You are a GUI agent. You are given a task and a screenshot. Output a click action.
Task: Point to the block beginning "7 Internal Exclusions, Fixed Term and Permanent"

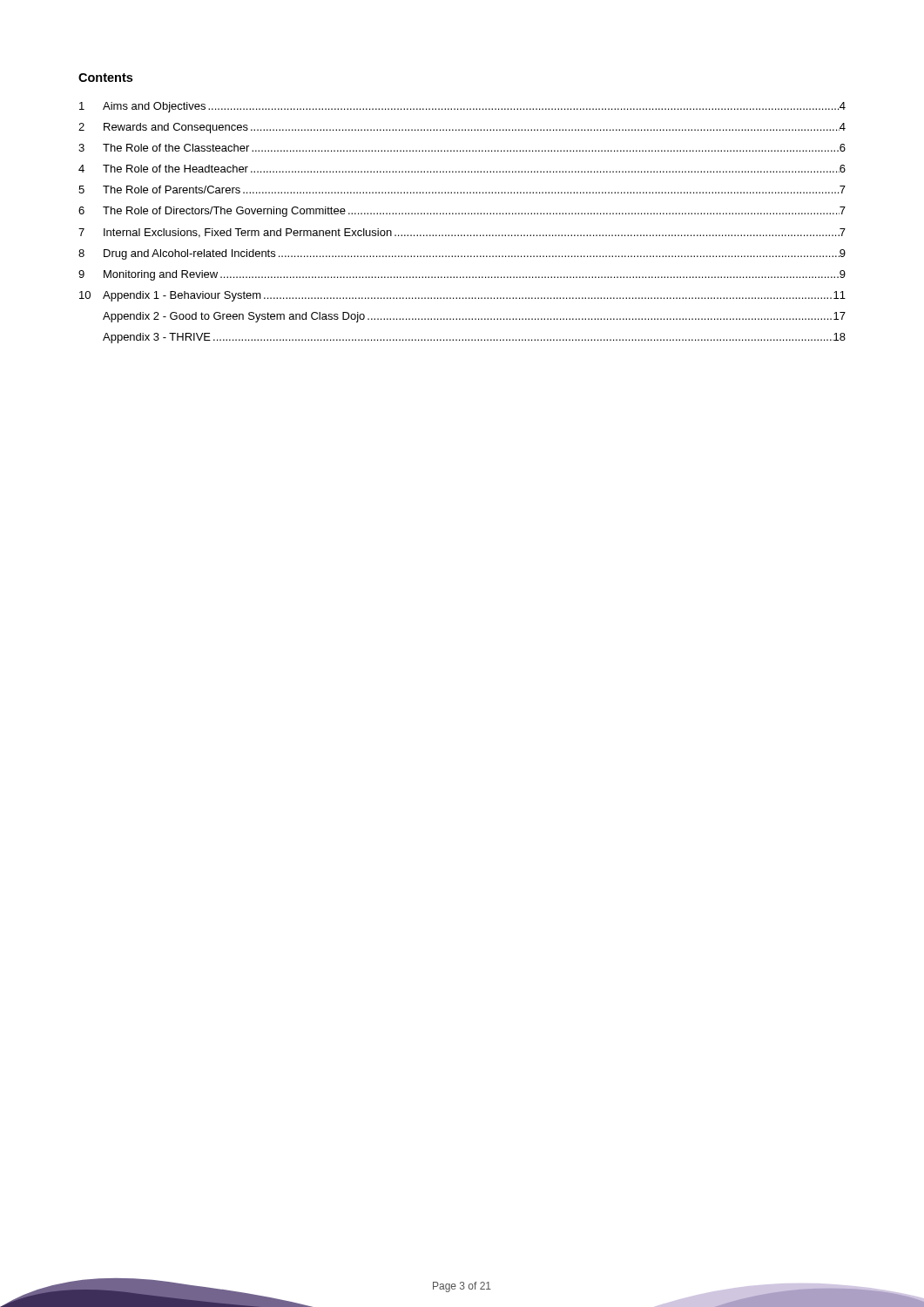[462, 232]
